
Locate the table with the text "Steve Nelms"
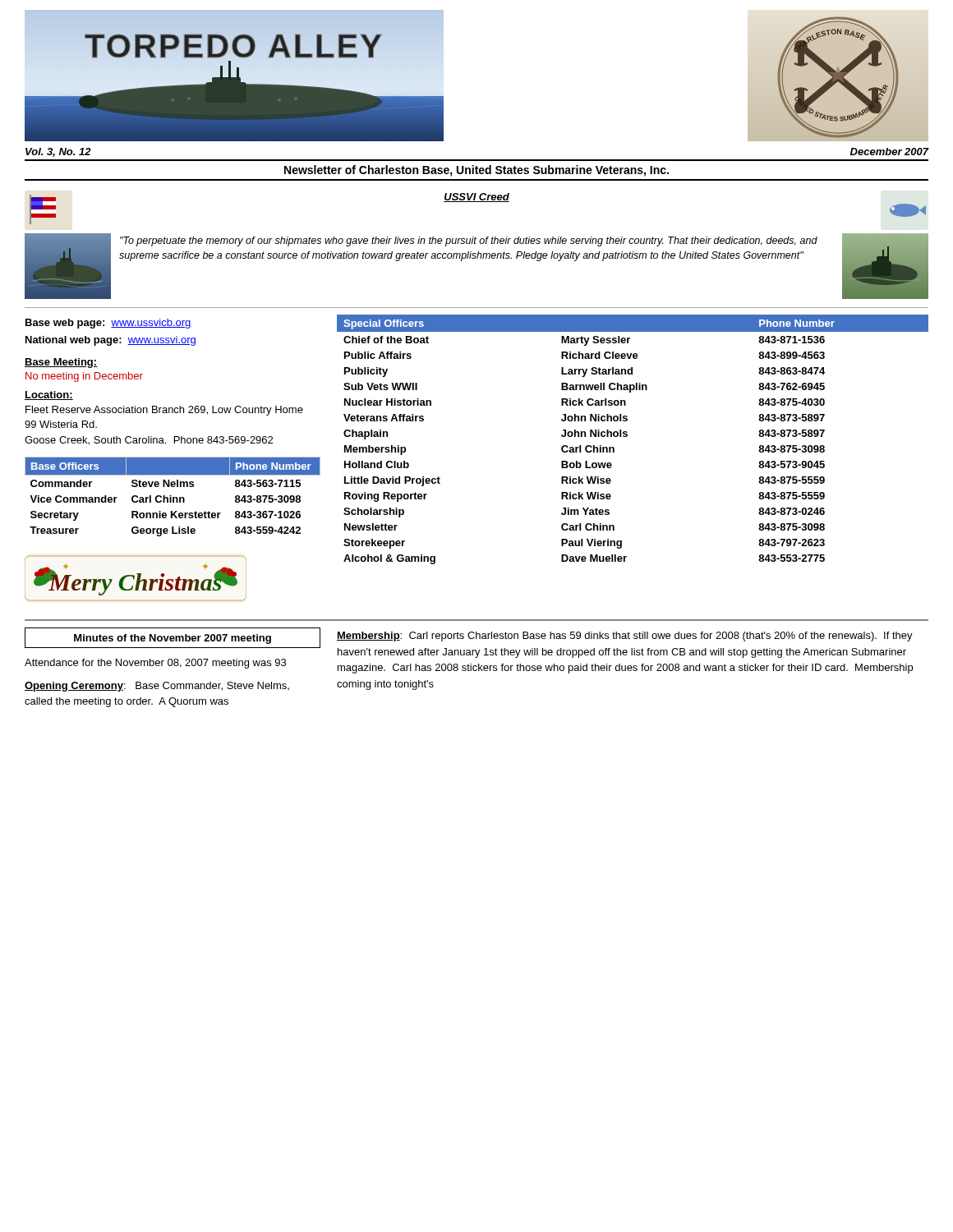pos(173,497)
